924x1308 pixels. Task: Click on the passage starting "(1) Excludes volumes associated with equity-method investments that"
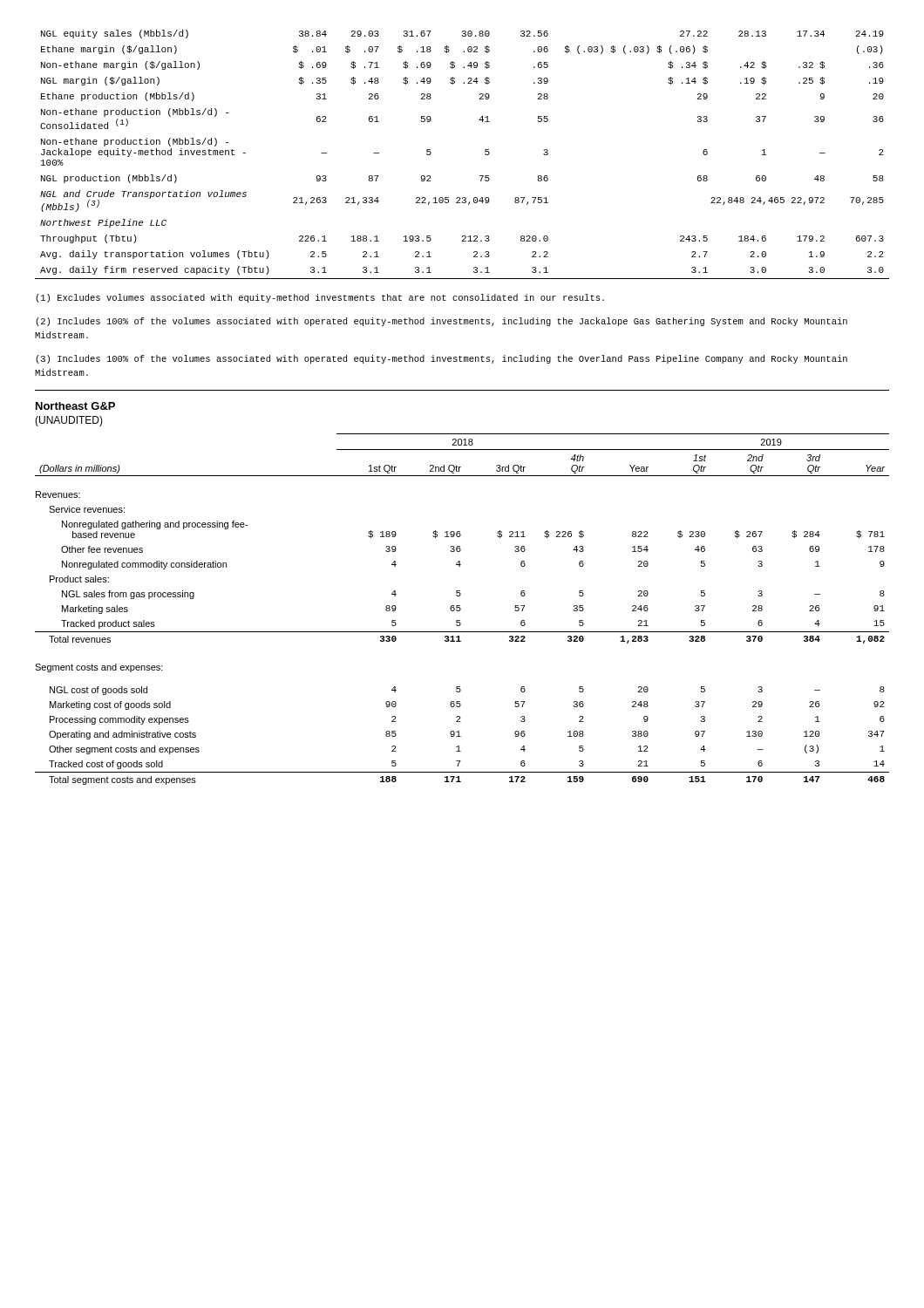[x=320, y=298]
